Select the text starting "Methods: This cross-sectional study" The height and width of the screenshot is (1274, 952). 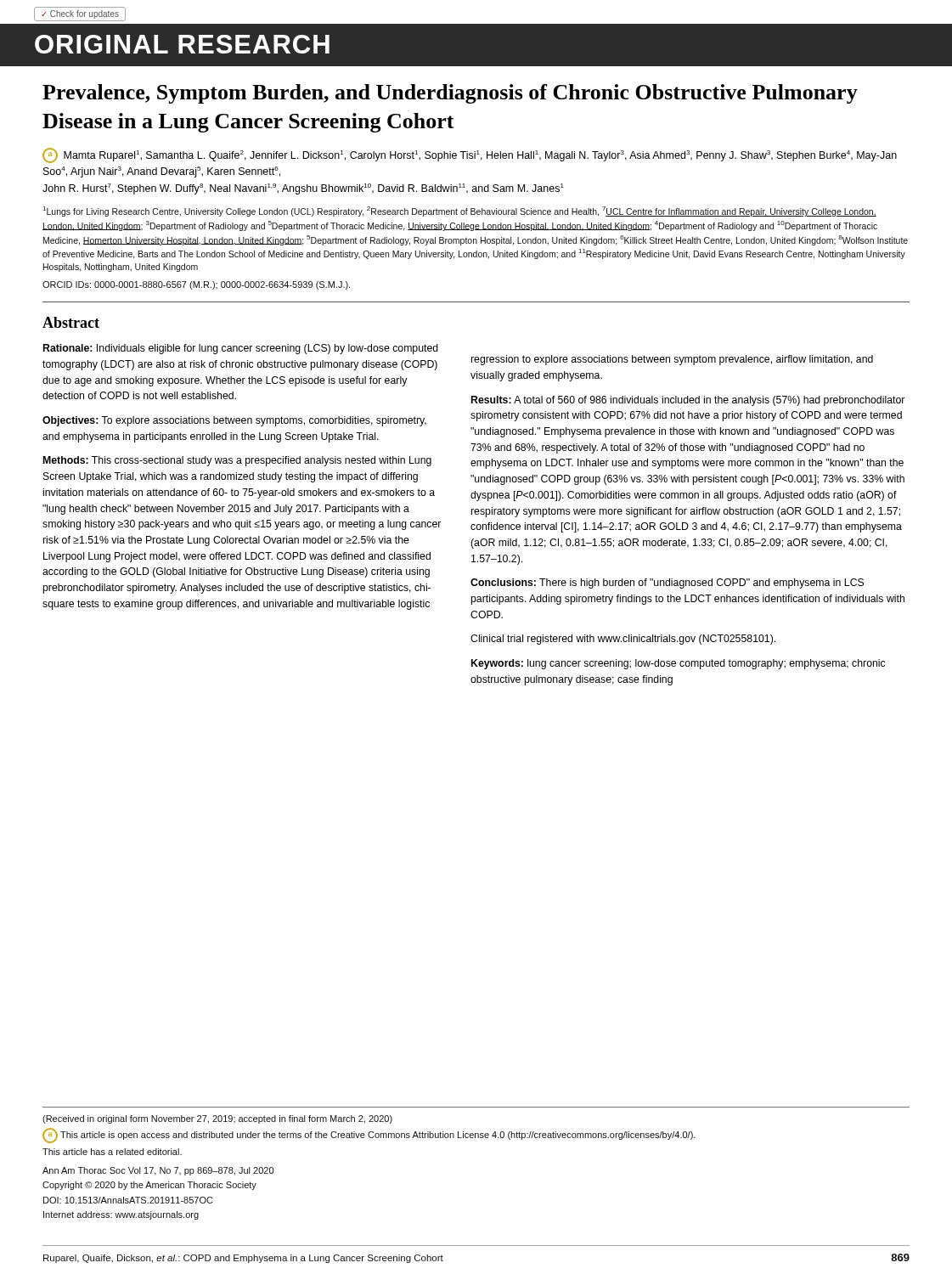tap(242, 532)
